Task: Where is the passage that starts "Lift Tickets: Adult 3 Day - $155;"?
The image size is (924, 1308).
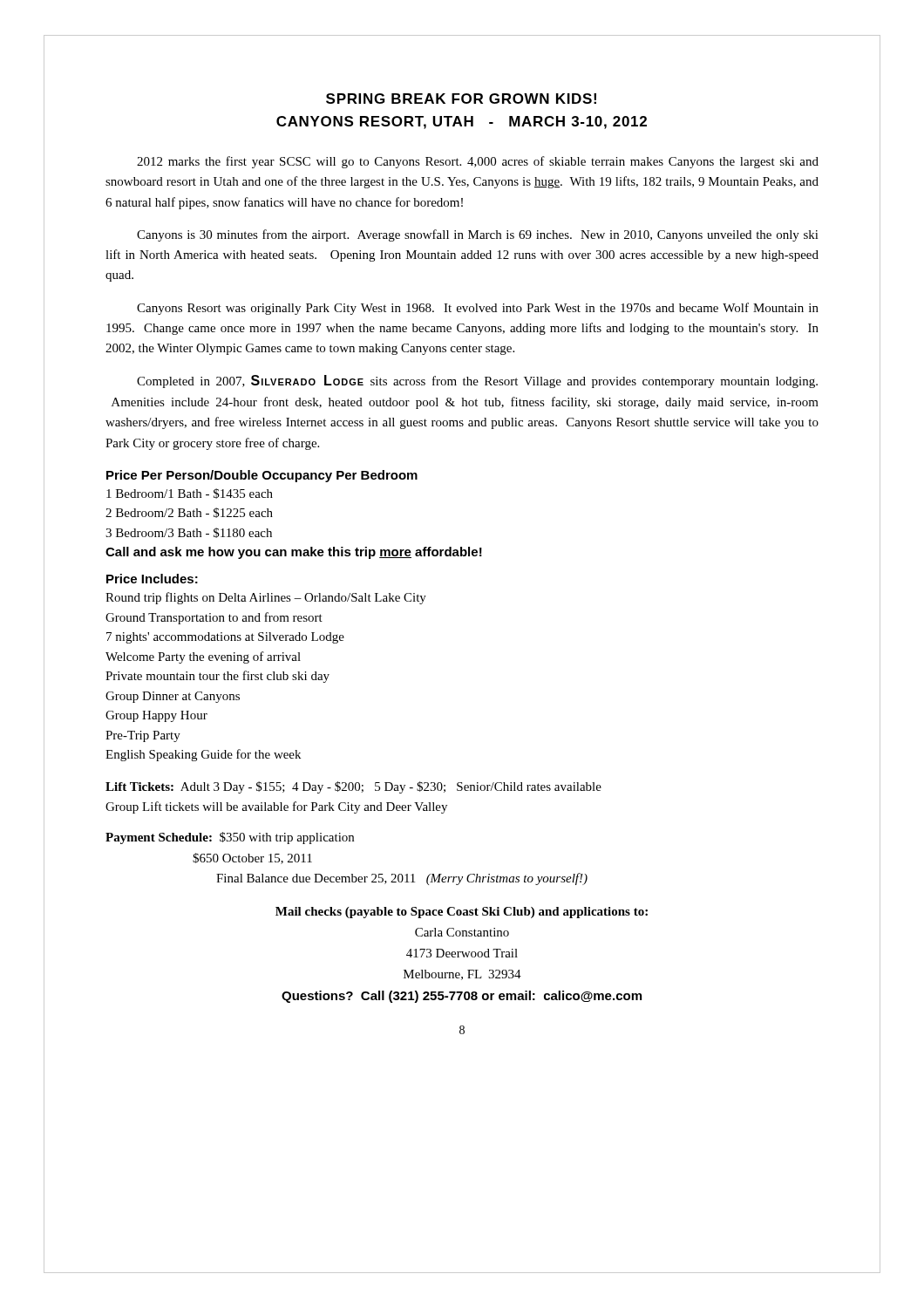Action: (x=353, y=797)
